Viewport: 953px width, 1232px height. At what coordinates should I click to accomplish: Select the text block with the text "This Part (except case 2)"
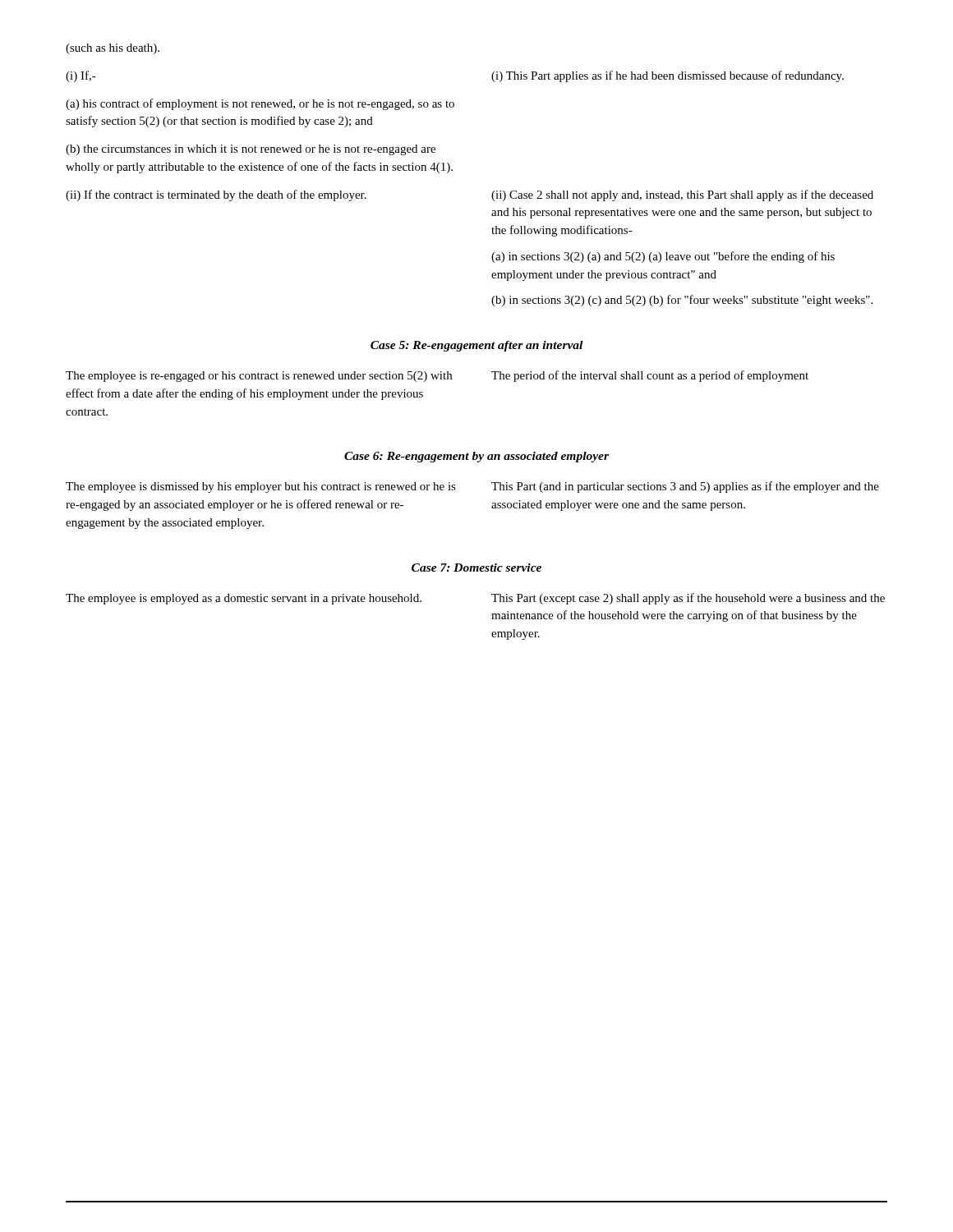(688, 615)
